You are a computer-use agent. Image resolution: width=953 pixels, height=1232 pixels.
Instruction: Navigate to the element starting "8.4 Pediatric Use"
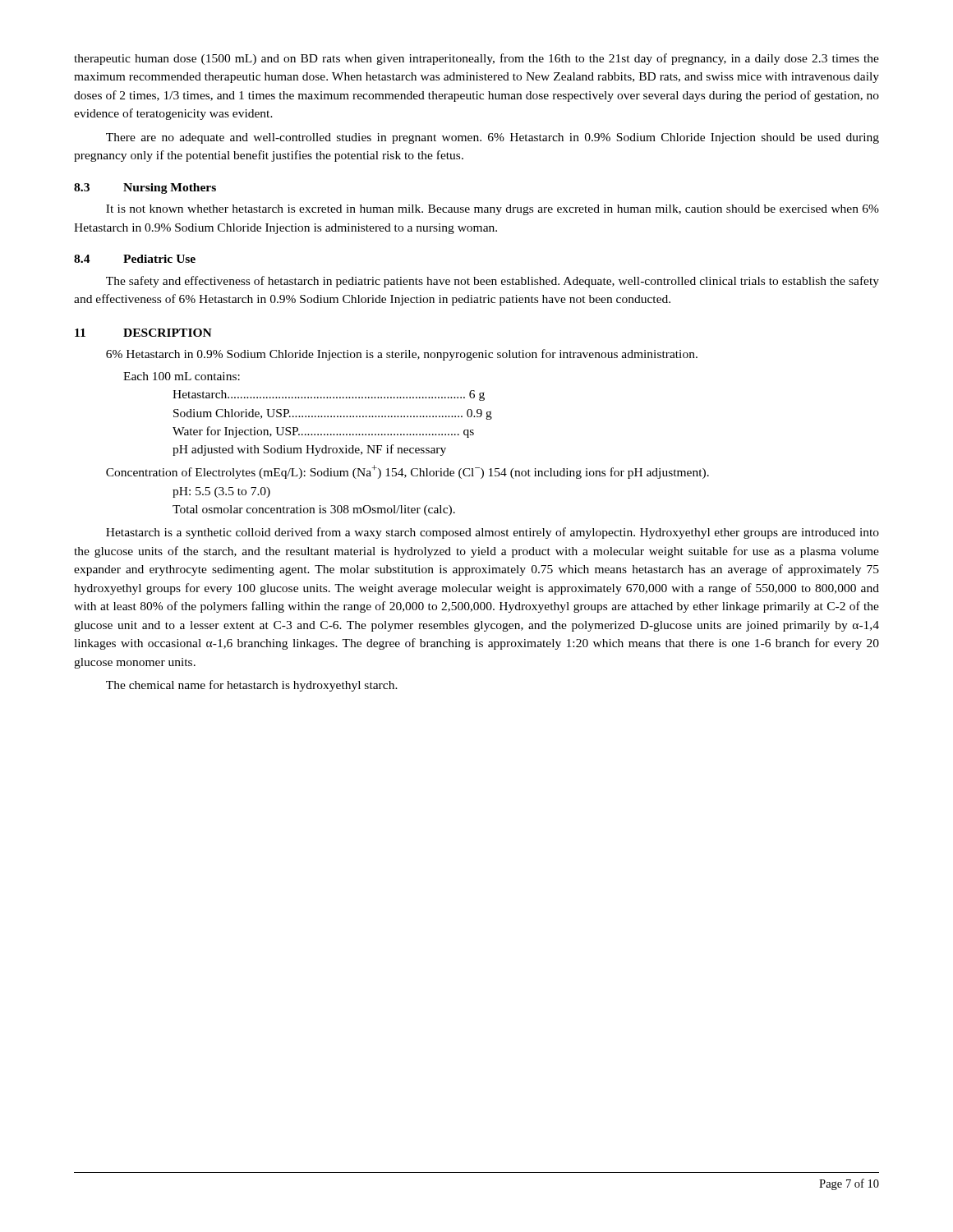click(135, 259)
